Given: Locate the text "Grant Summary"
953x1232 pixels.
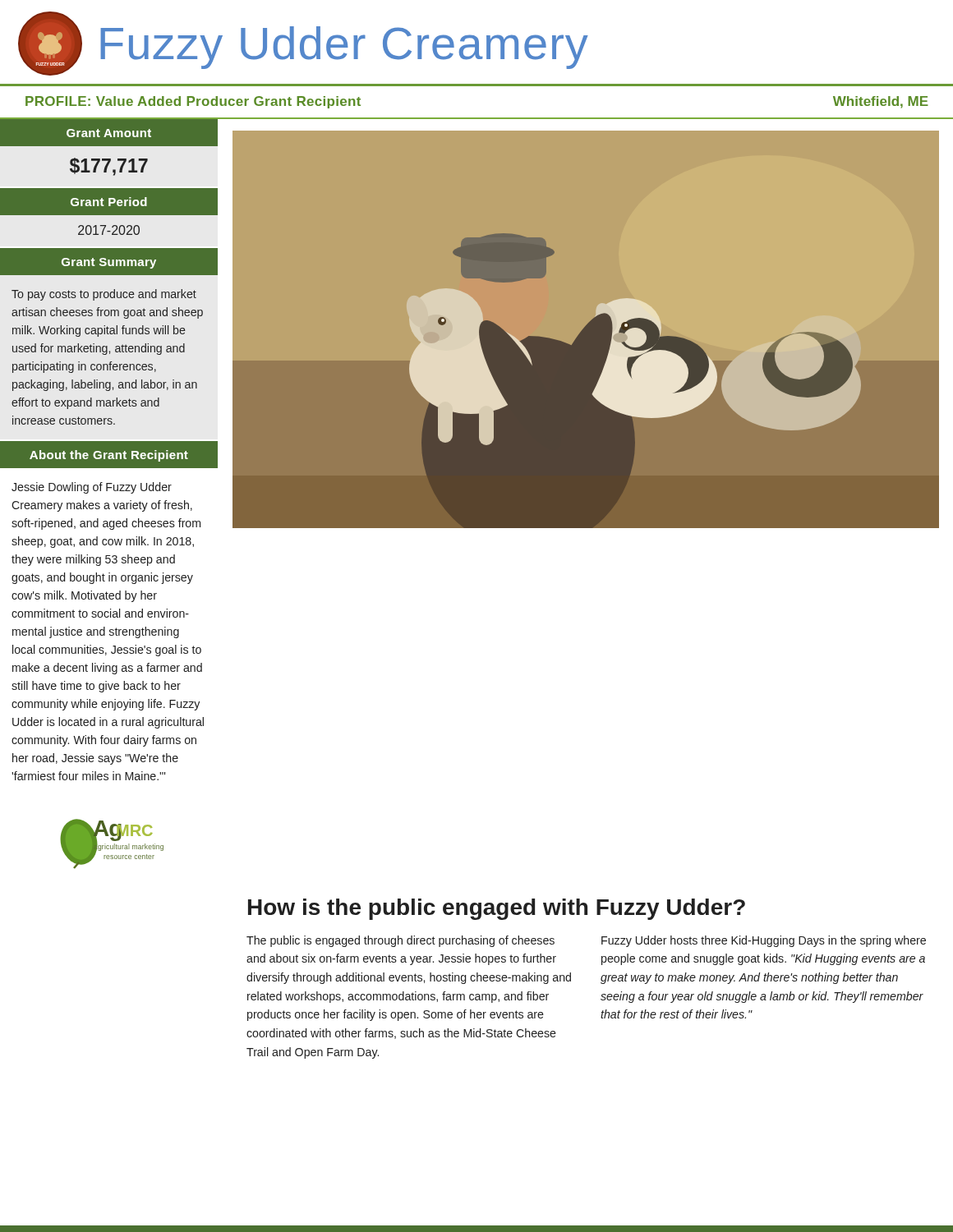Looking at the screenshot, I should pyautogui.click(x=109, y=262).
